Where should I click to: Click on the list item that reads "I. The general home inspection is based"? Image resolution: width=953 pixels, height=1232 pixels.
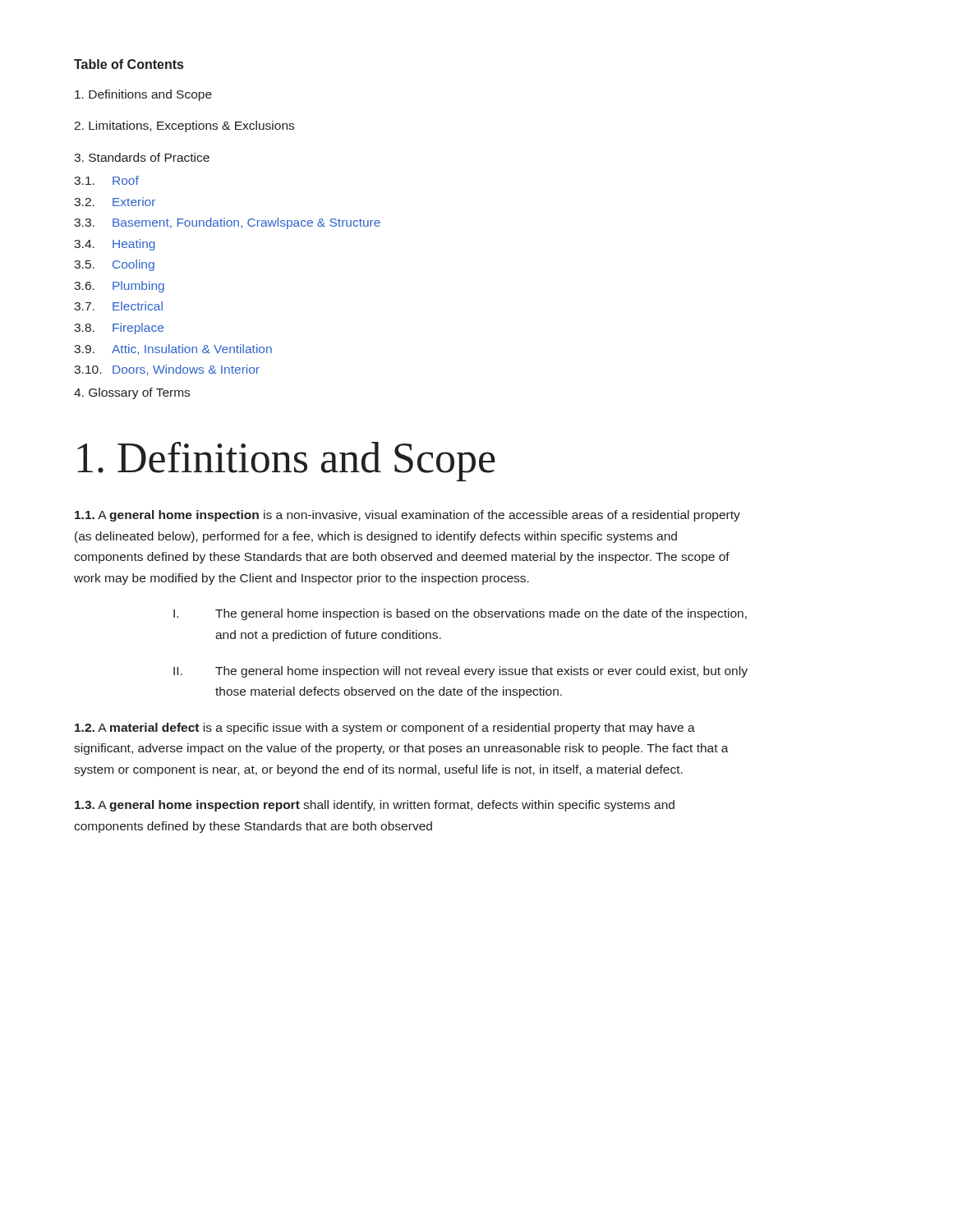pyautogui.click(x=460, y=624)
